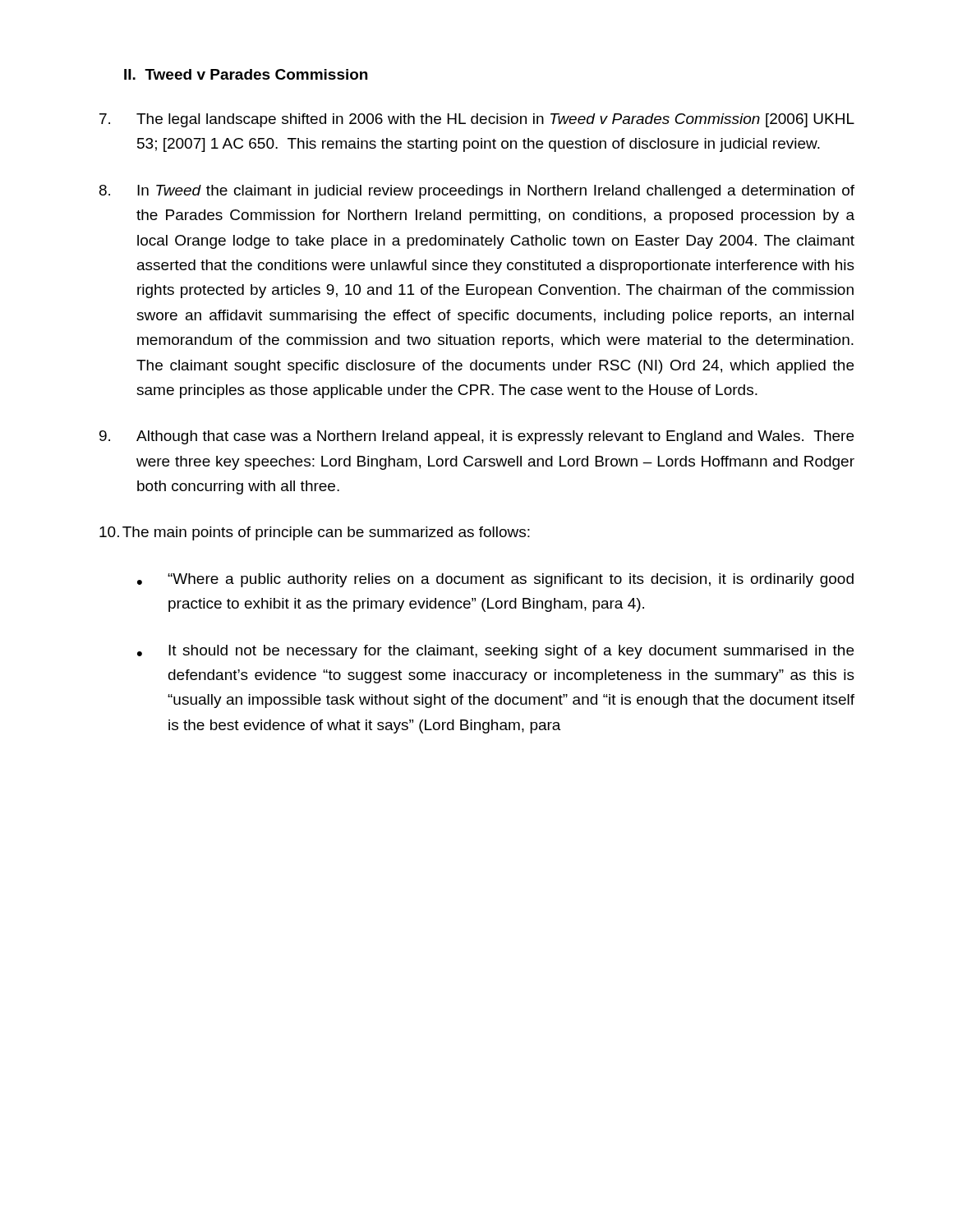
Task: Select the block starting "The main points of principle"
Action: pyautogui.click(x=315, y=532)
